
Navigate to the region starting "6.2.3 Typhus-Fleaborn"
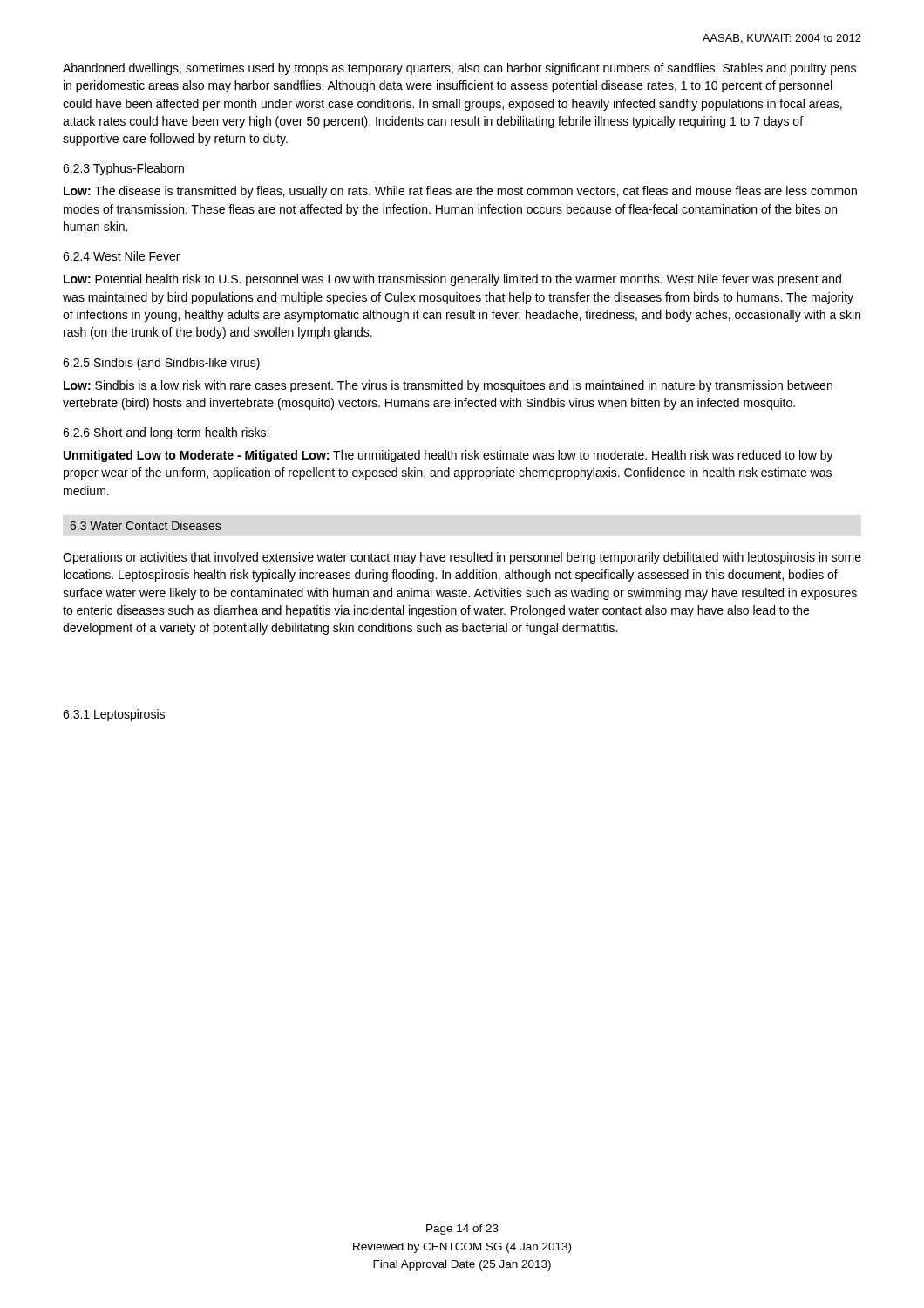click(124, 169)
